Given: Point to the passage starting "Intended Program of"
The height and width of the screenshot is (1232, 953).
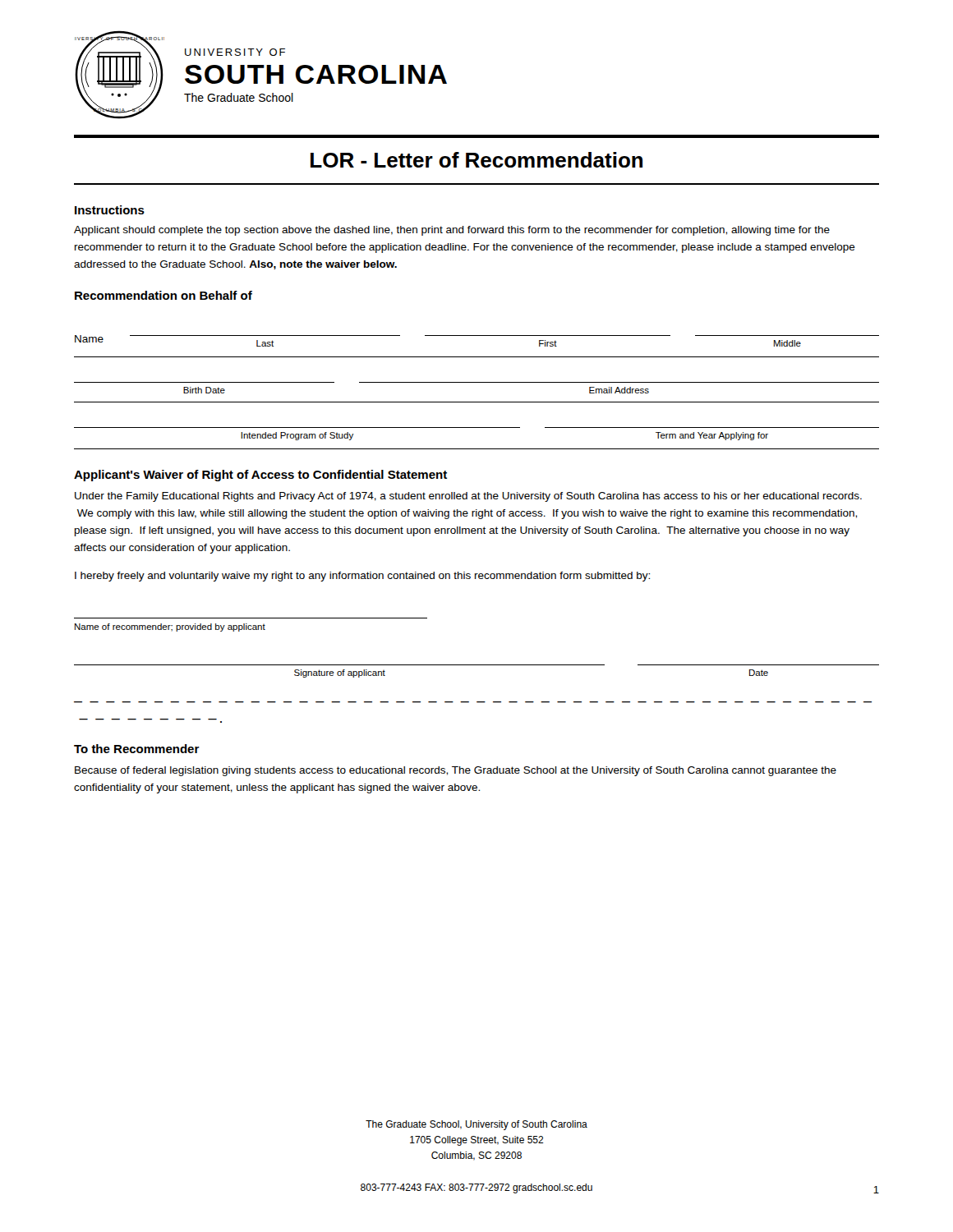Looking at the screenshot, I should pos(476,424).
